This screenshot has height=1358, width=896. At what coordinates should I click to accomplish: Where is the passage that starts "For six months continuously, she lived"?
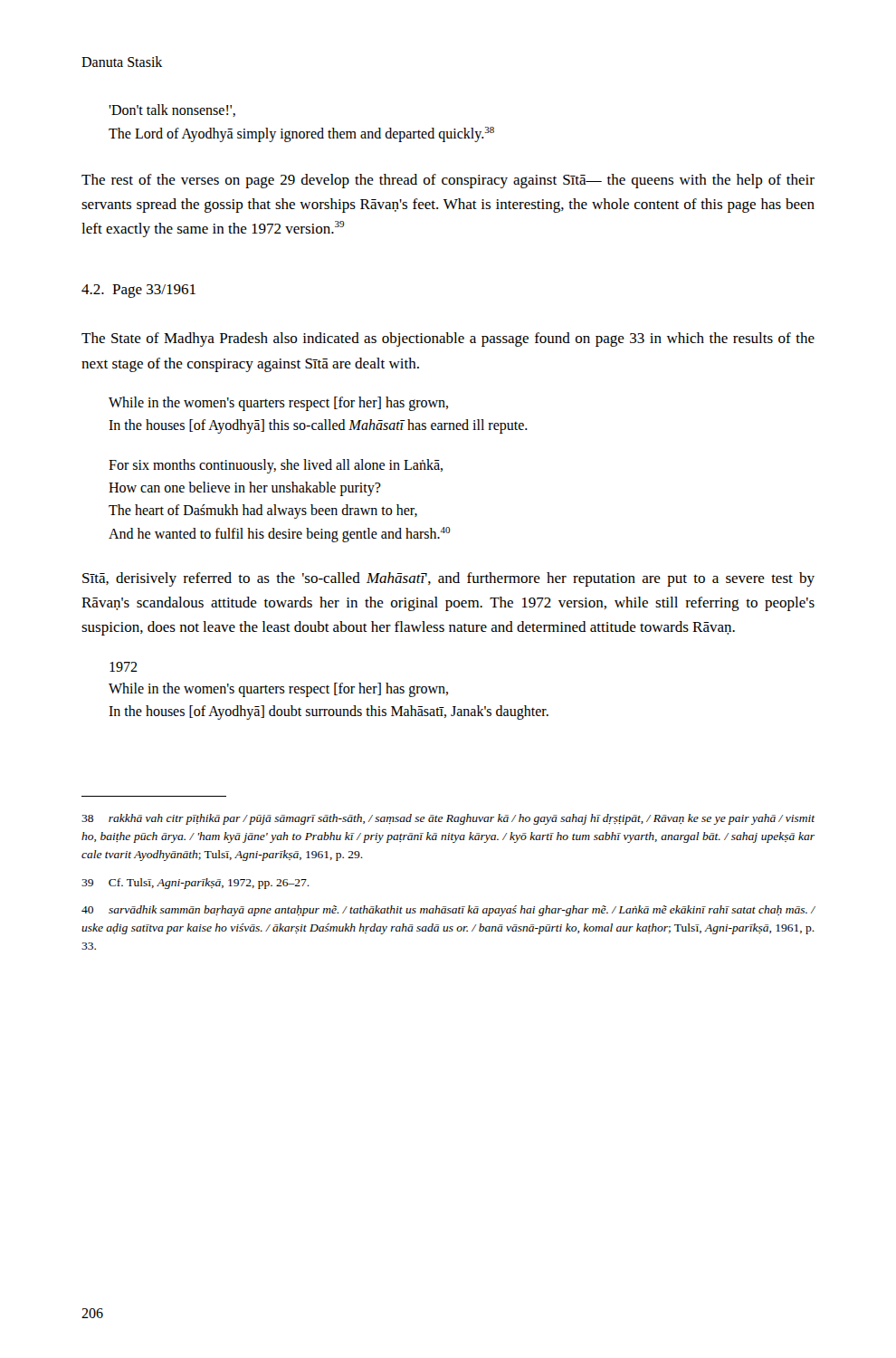[x=279, y=500]
